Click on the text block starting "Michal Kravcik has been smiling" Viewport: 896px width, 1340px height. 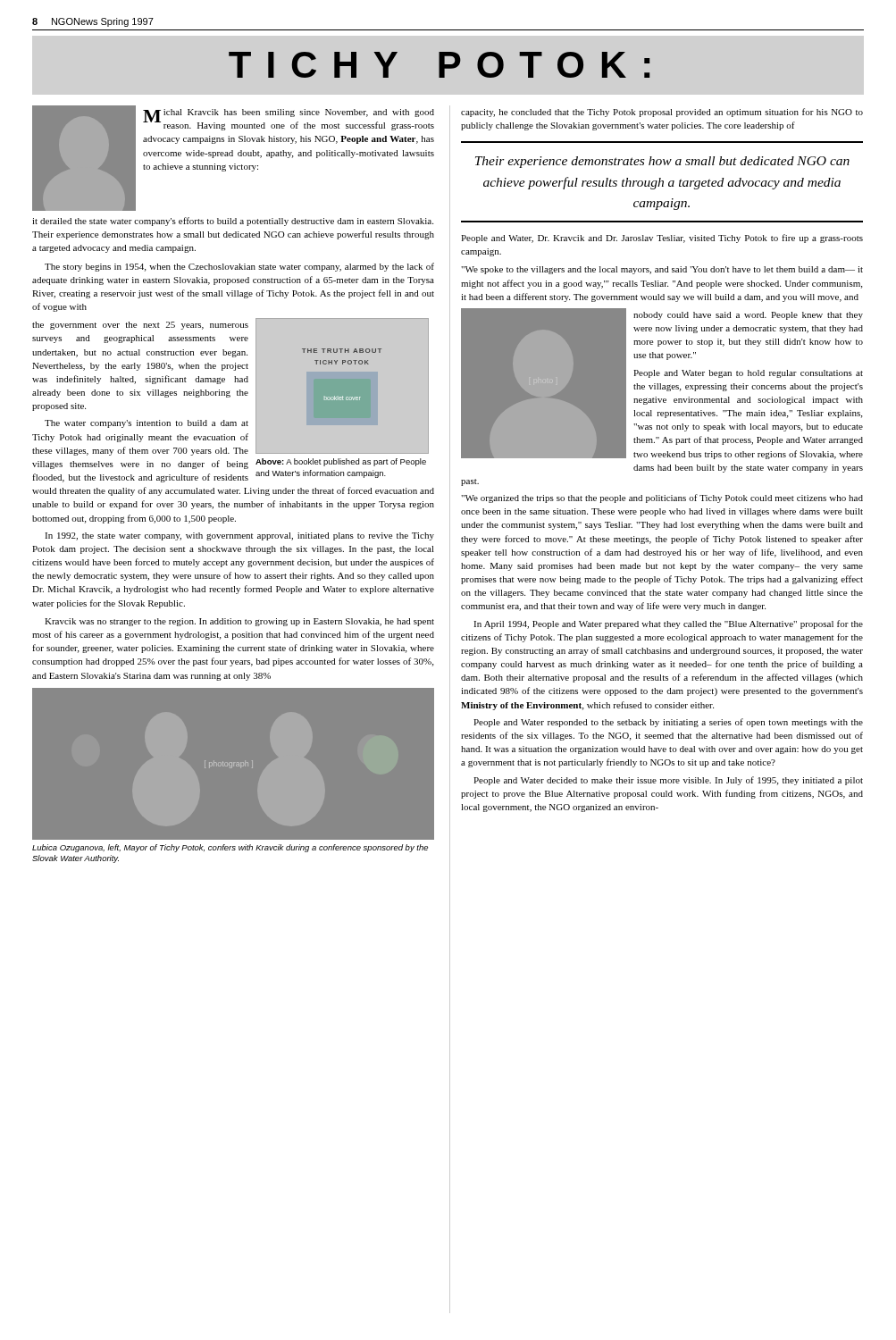pyautogui.click(x=233, y=158)
